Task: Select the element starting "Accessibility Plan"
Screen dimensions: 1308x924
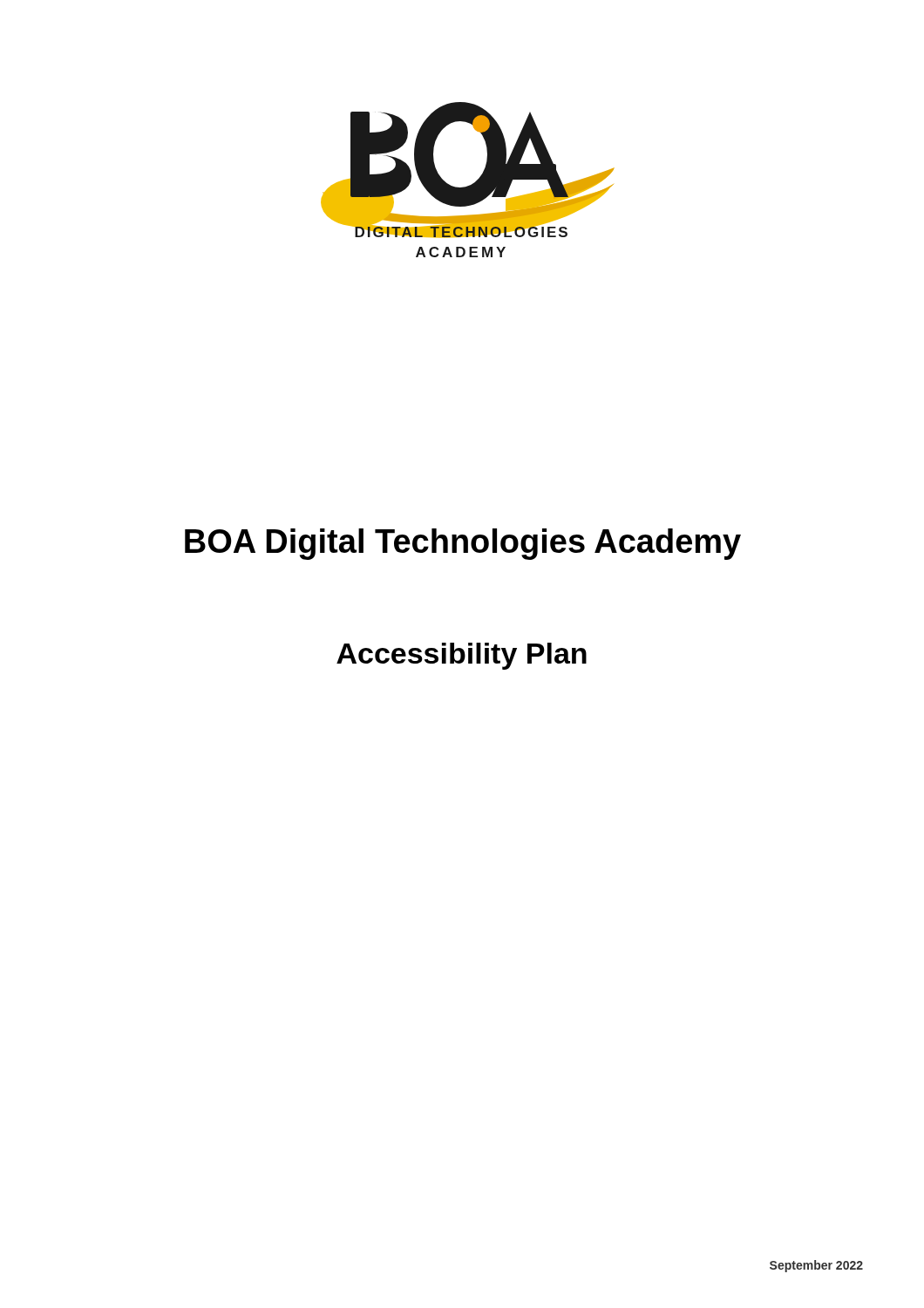Action: (462, 653)
